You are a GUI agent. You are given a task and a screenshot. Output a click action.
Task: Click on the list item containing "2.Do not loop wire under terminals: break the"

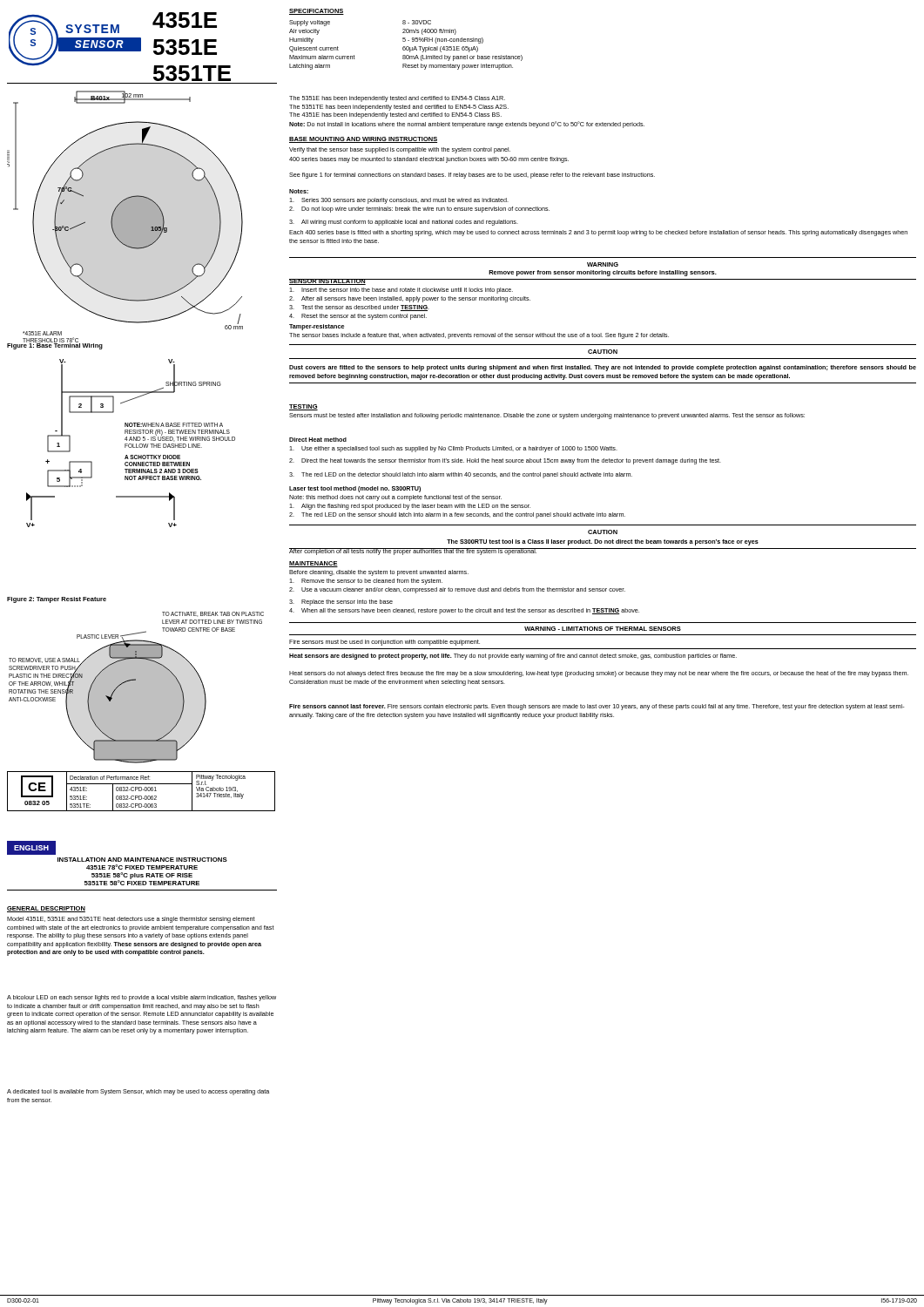coord(420,209)
